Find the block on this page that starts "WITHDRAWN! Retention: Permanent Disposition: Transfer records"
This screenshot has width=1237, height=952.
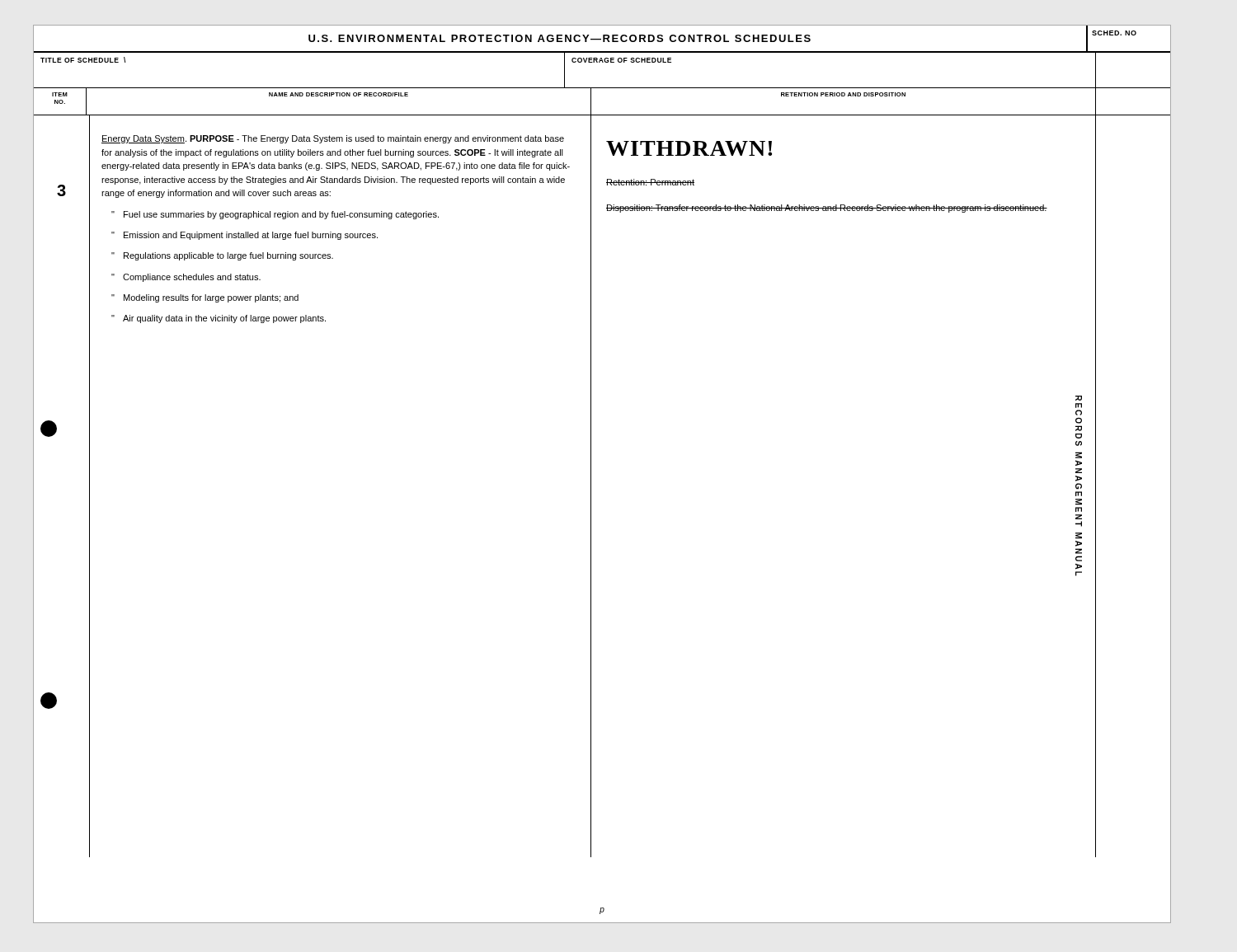click(x=689, y=148)
